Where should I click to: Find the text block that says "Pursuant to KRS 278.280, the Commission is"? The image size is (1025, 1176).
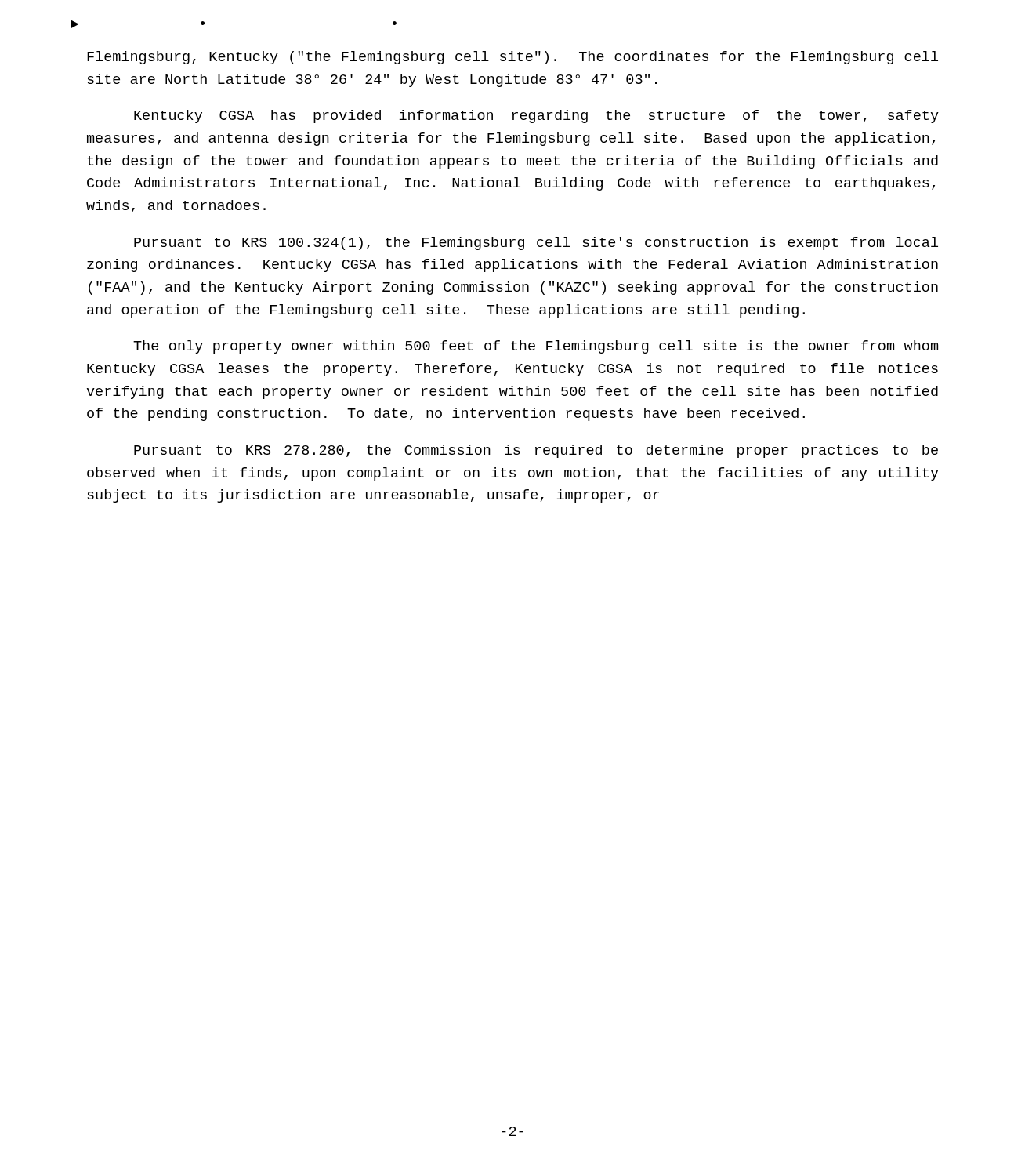[512, 474]
